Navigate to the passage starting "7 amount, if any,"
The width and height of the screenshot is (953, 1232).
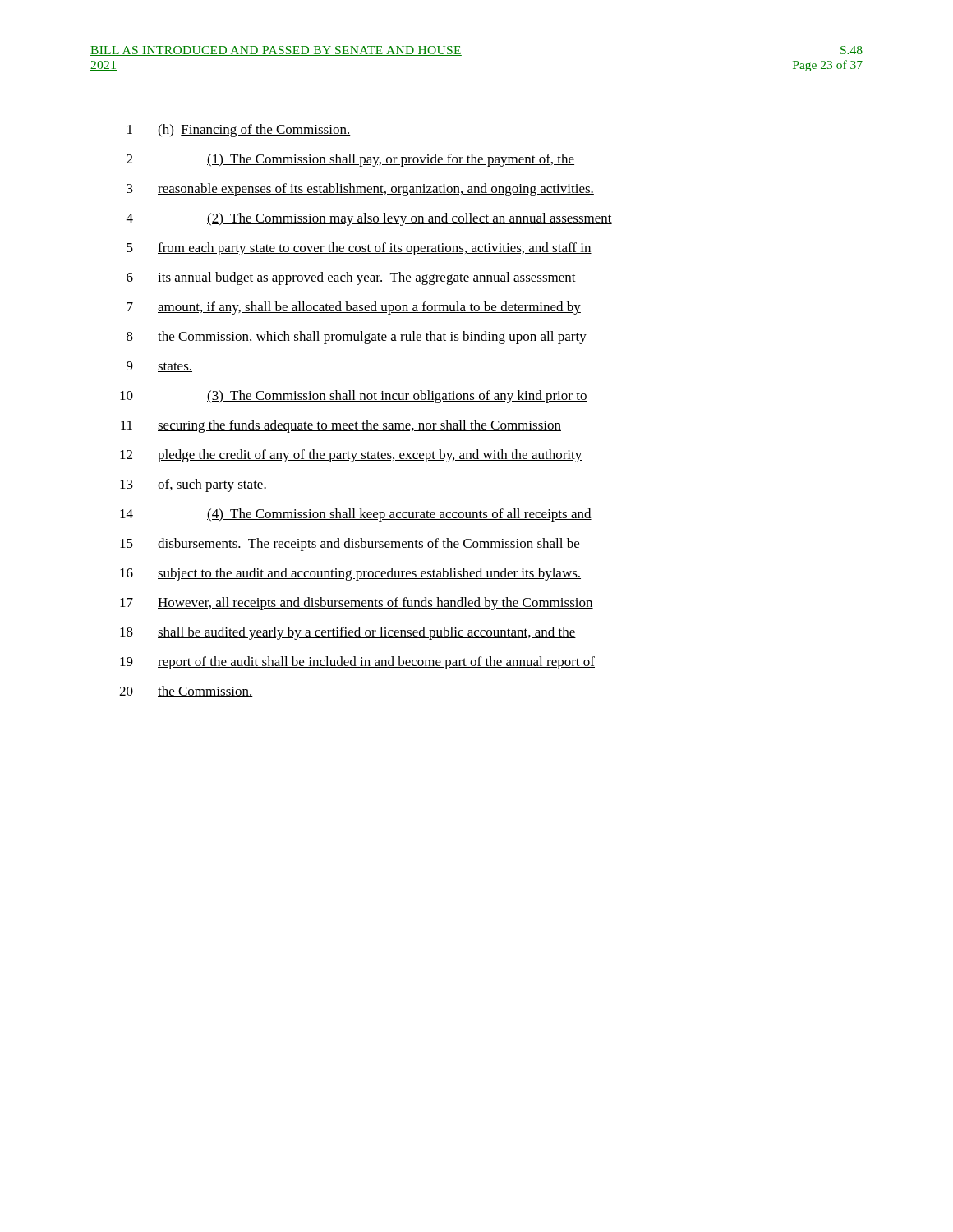pos(476,307)
